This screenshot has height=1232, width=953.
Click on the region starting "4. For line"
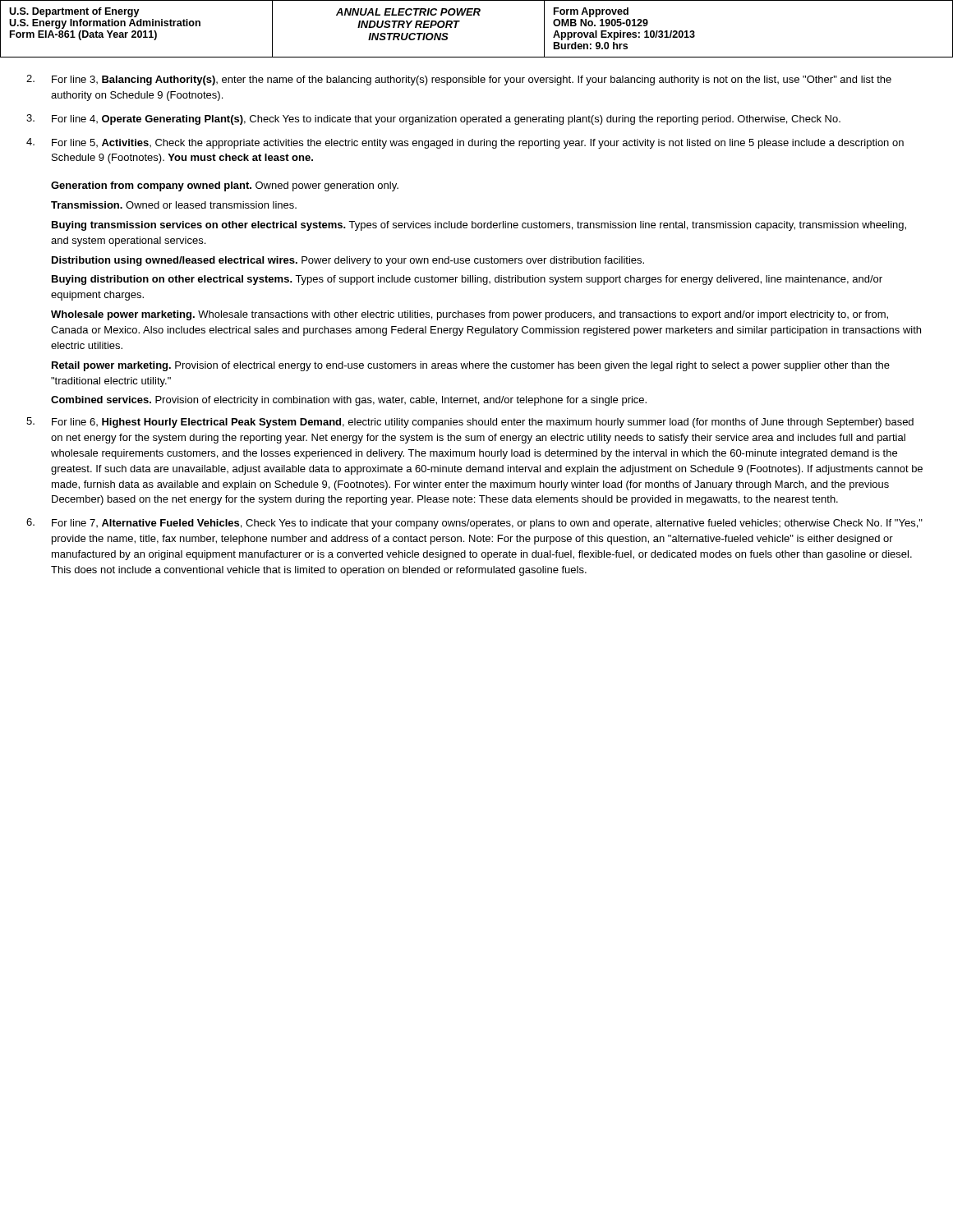point(476,153)
